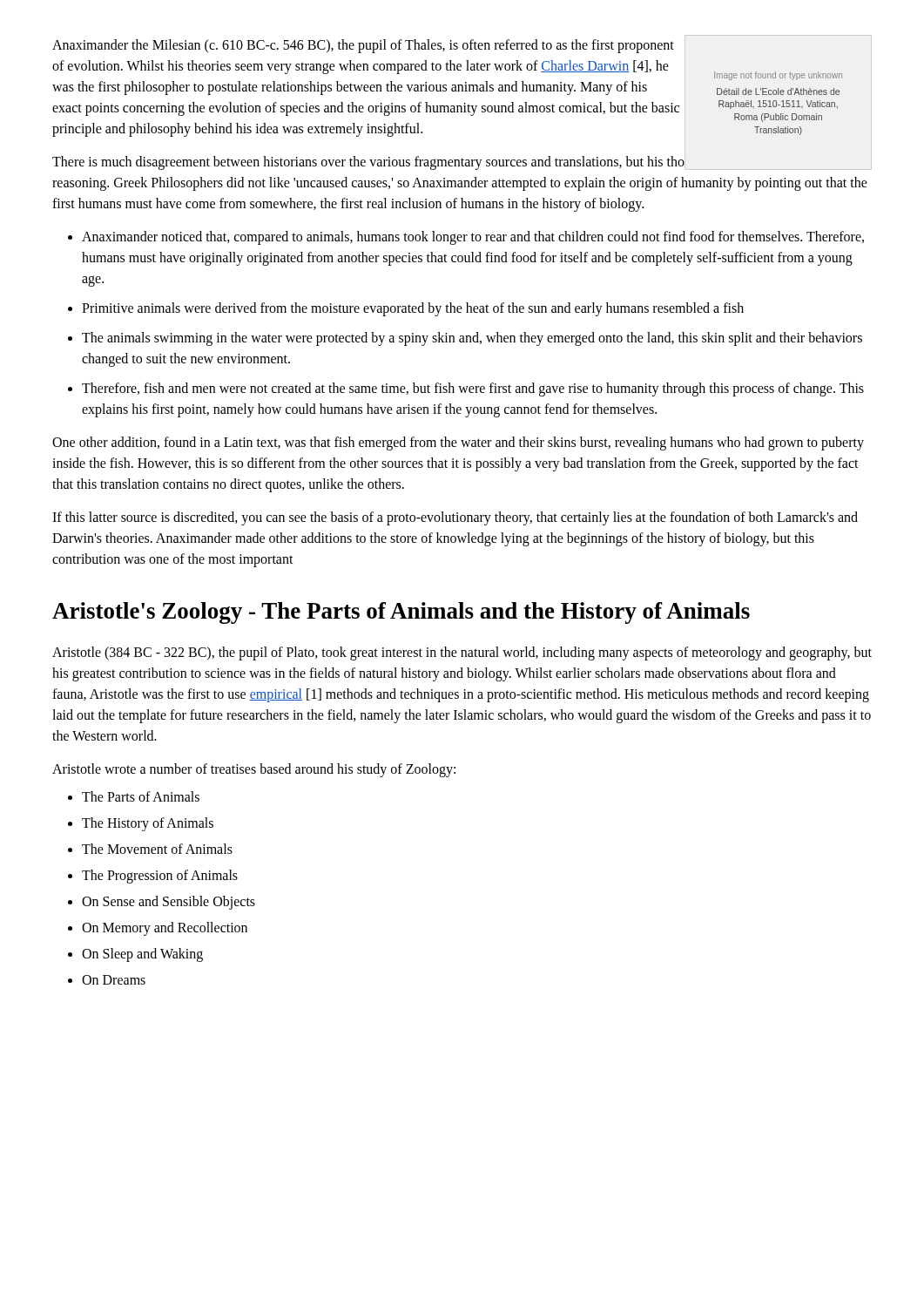Find the list item that reads "The History of Animals"
924x1307 pixels.
click(x=148, y=823)
